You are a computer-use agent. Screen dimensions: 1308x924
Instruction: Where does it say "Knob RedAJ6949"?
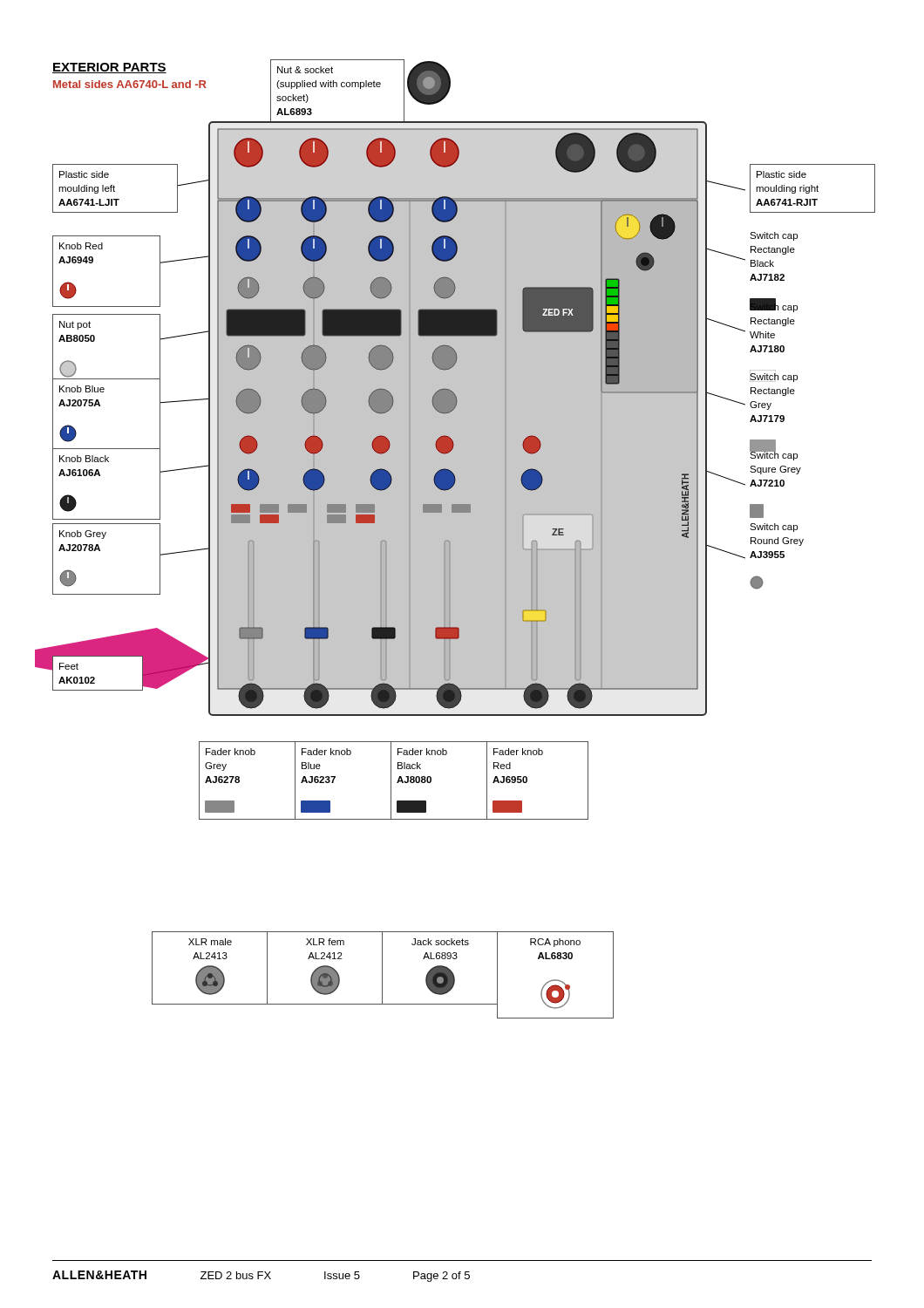[x=81, y=246]
